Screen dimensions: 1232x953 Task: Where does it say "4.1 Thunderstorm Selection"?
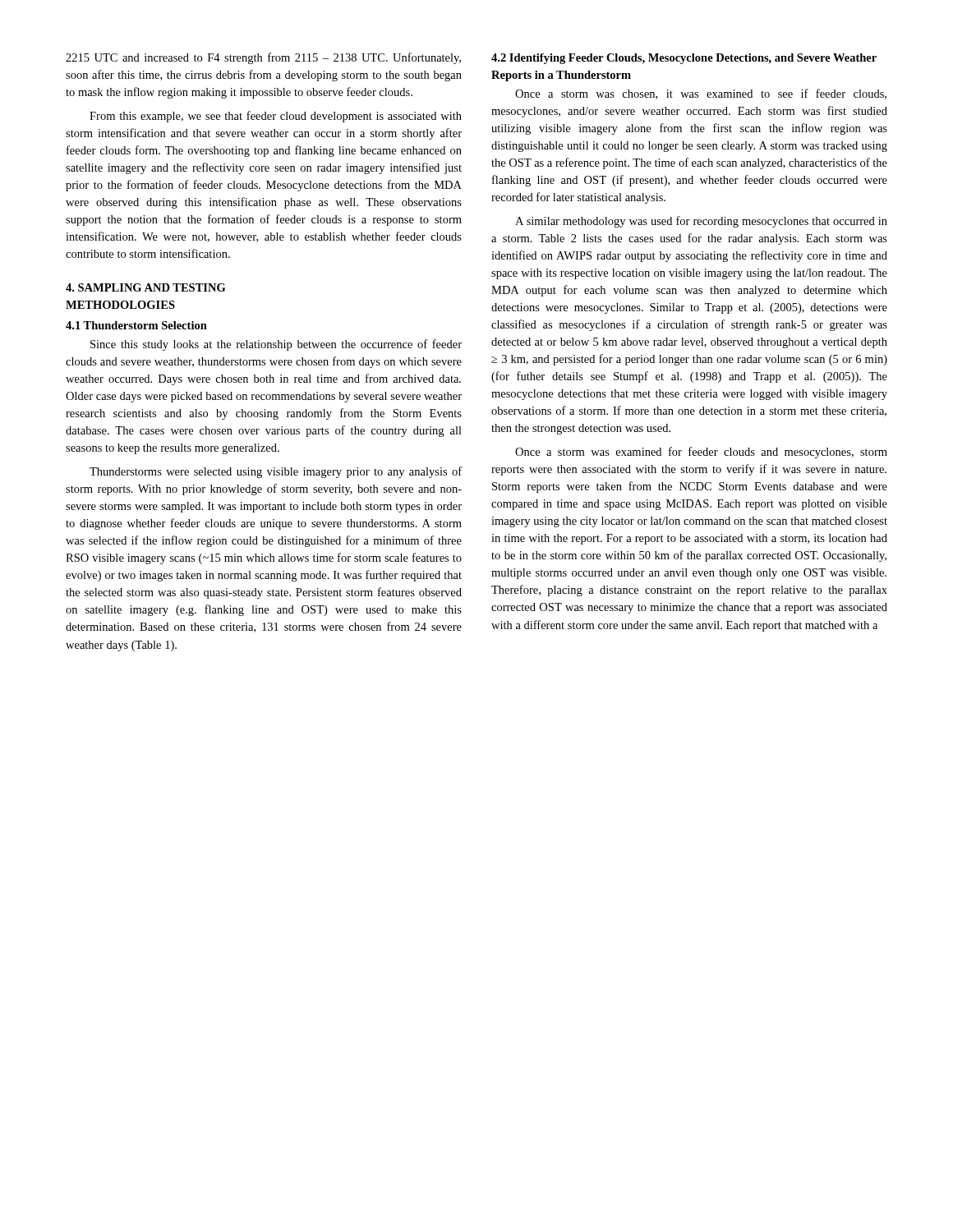tap(136, 325)
